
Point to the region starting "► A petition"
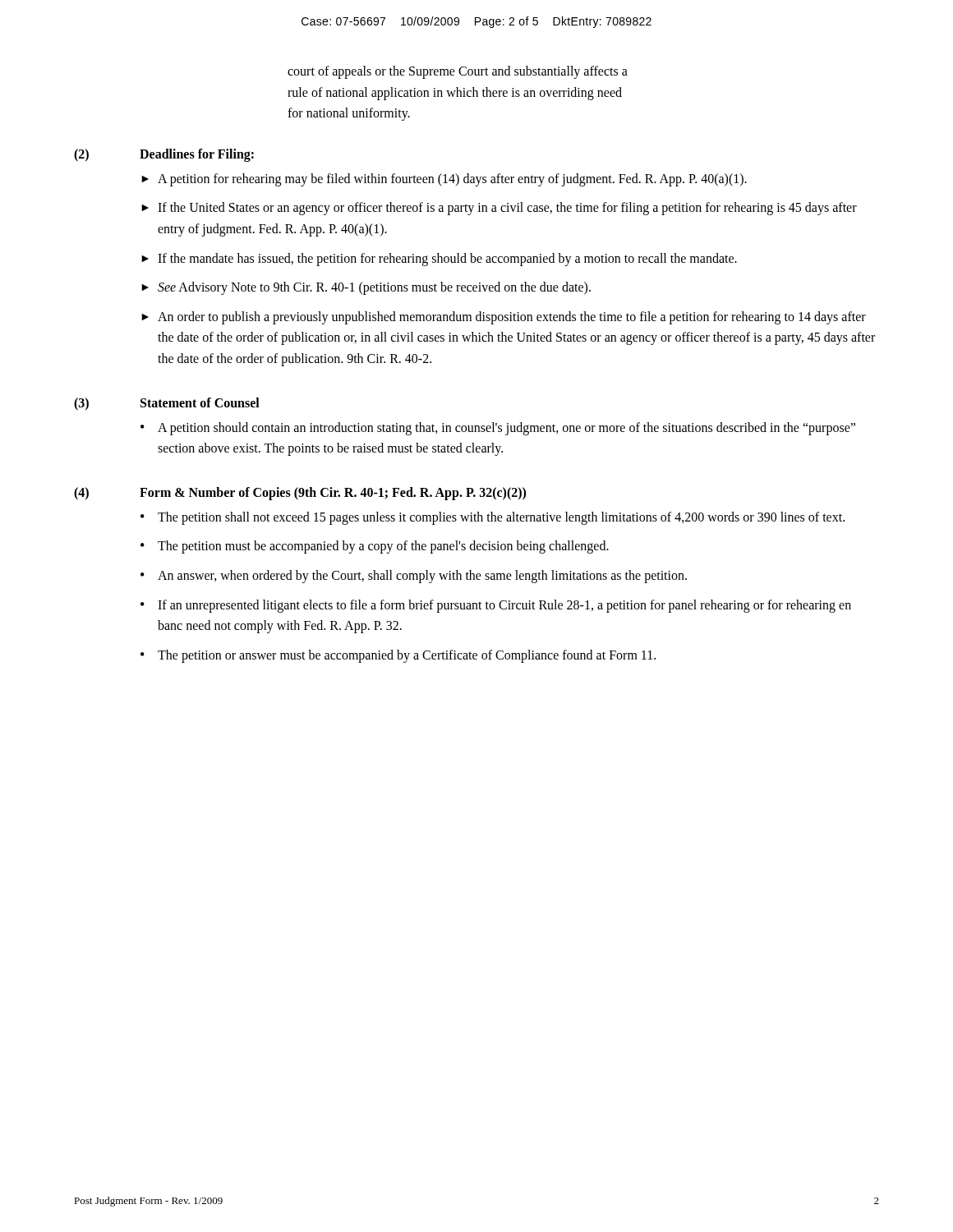click(509, 179)
